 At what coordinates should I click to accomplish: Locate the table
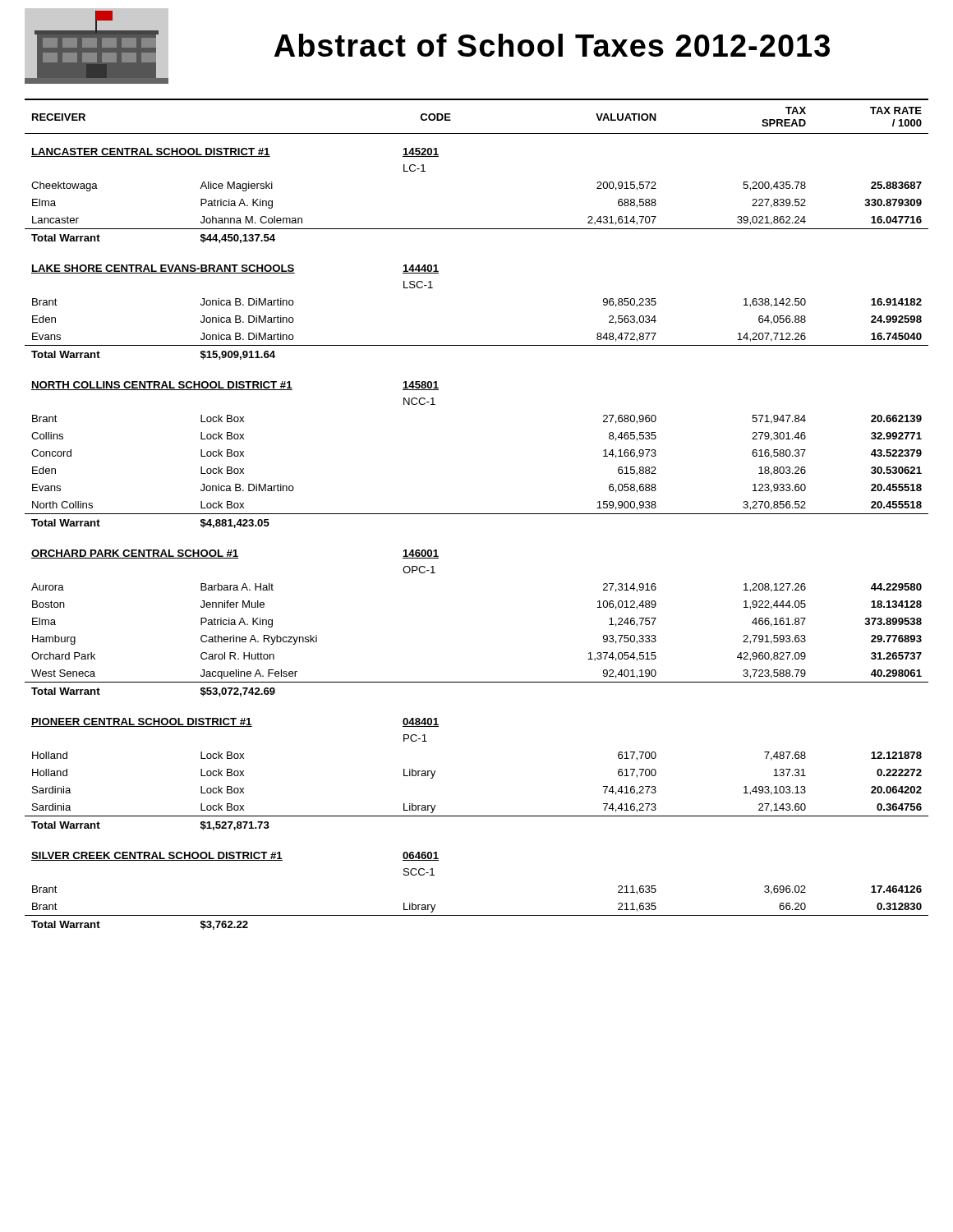476,518
